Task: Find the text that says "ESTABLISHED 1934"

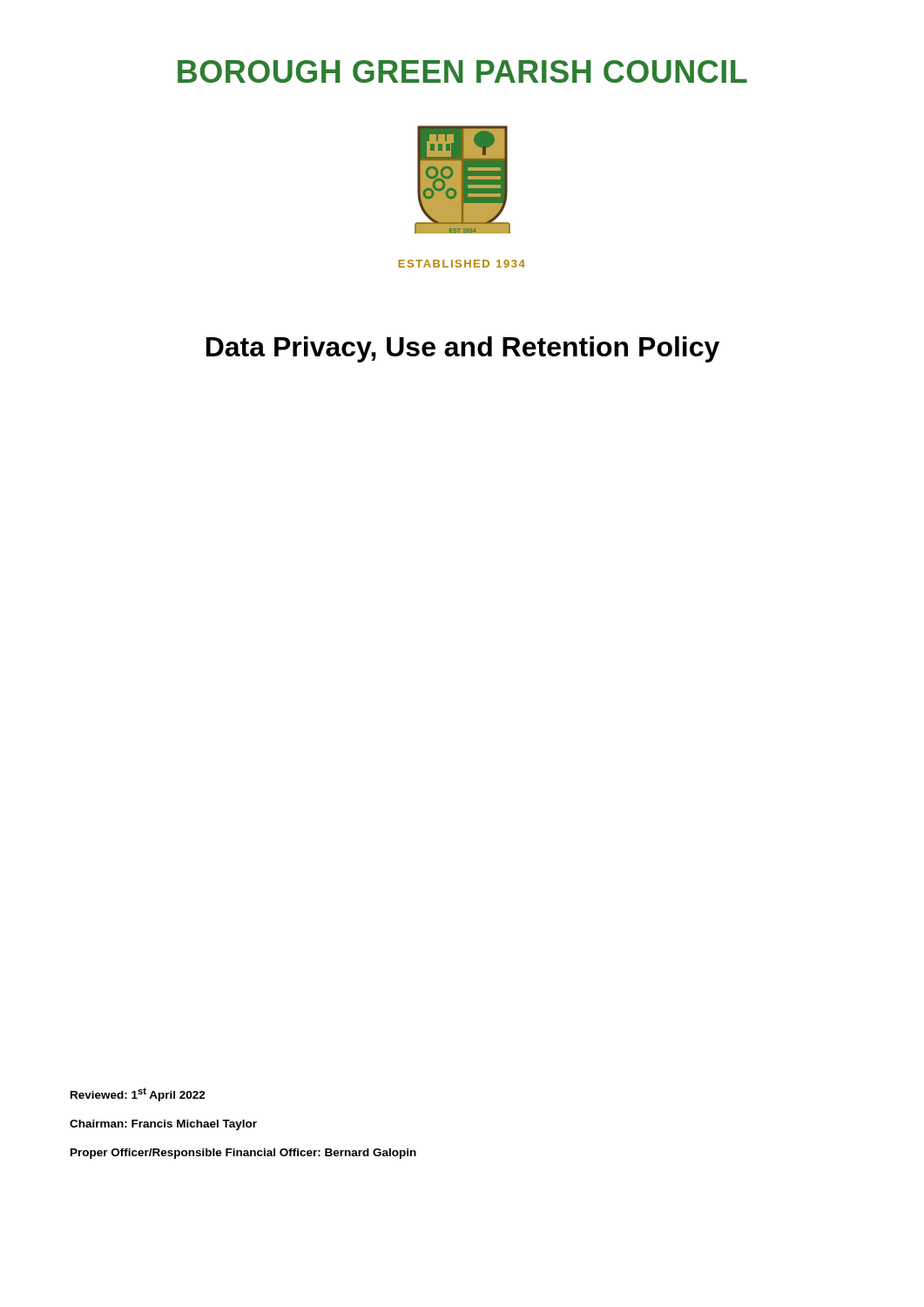Action: click(x=462, y=264)
